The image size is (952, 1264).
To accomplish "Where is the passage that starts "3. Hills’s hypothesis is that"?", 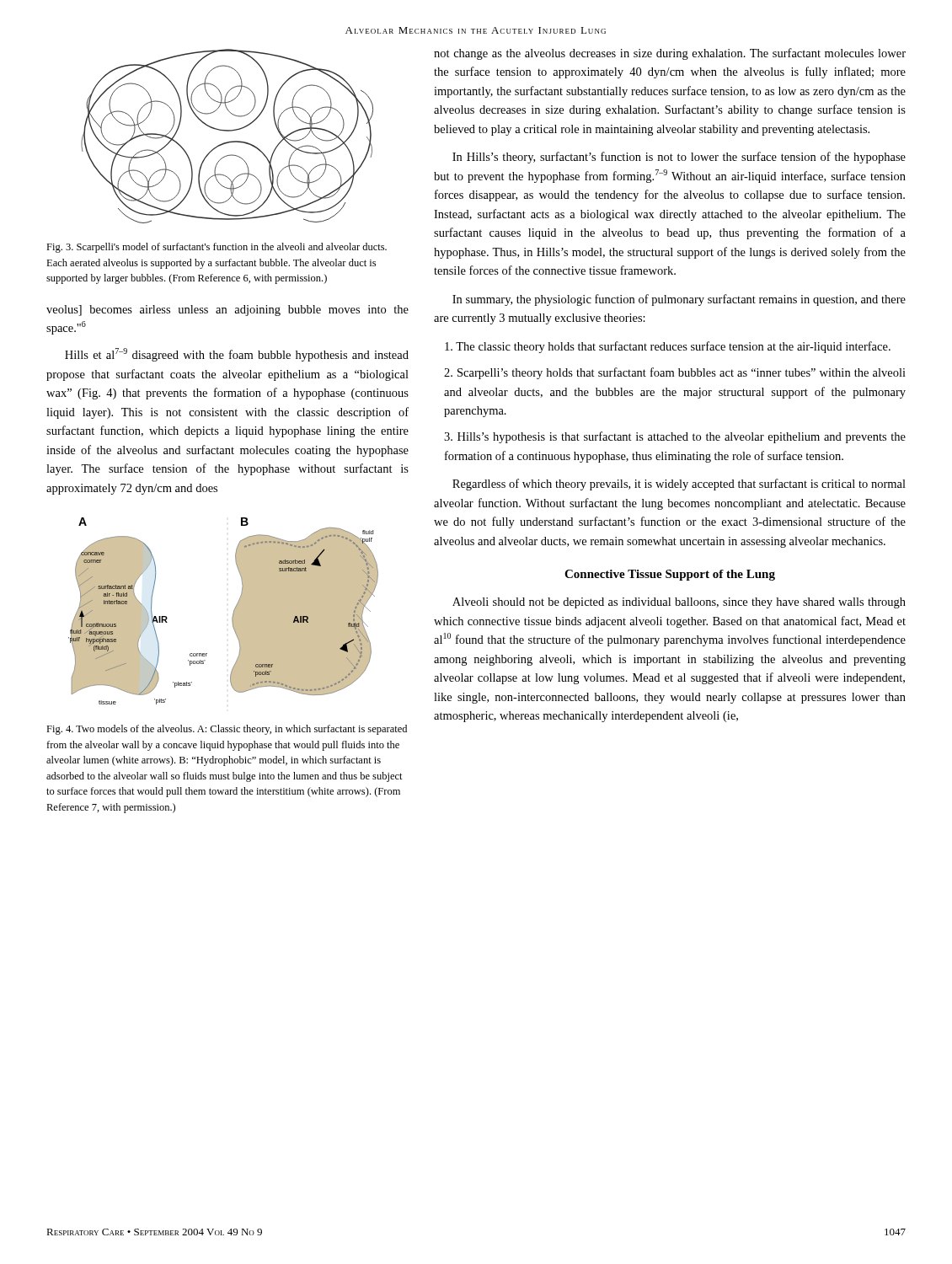I will coord(675,446).
